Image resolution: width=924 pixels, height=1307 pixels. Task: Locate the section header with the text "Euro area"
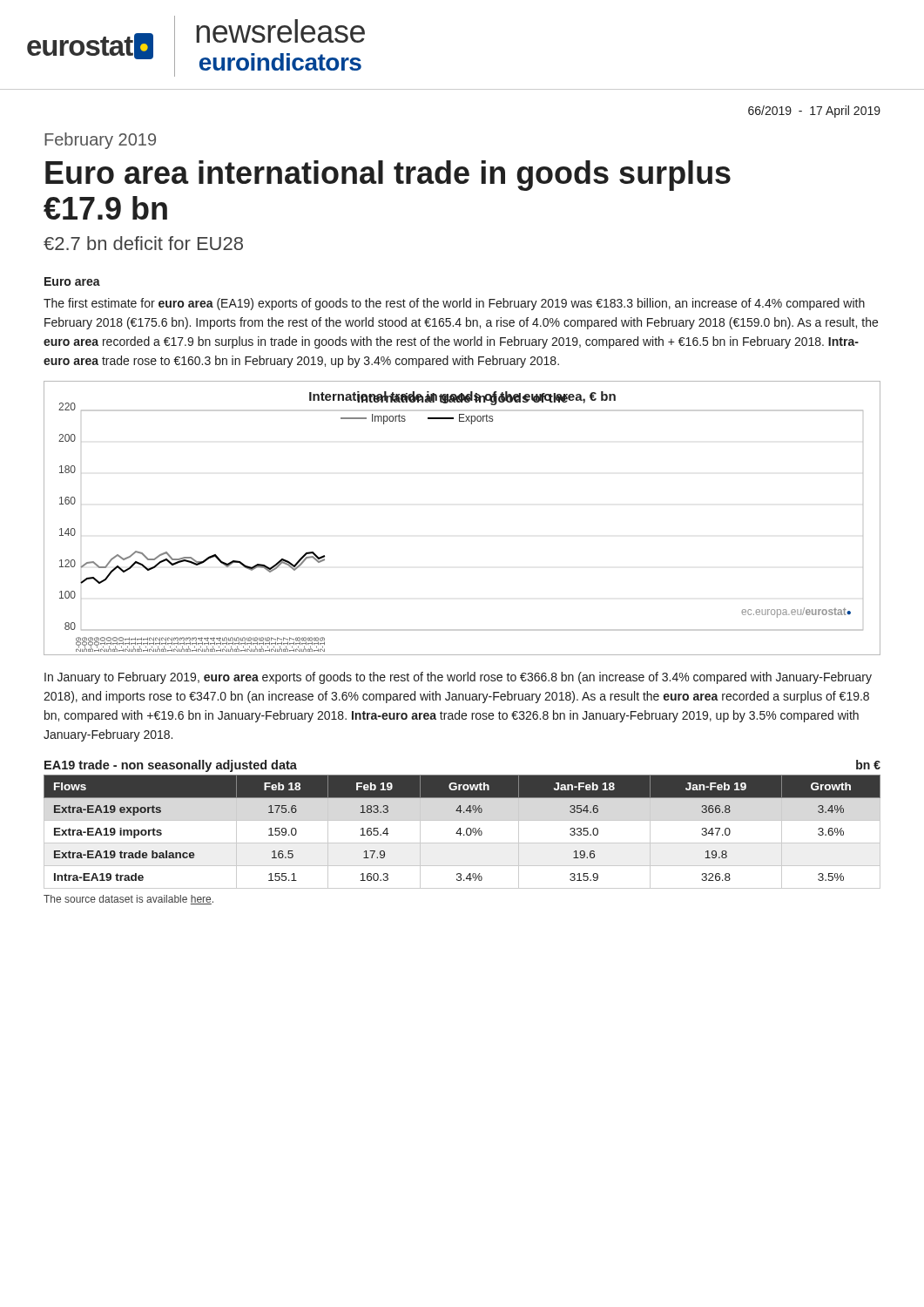coord(72,281)
